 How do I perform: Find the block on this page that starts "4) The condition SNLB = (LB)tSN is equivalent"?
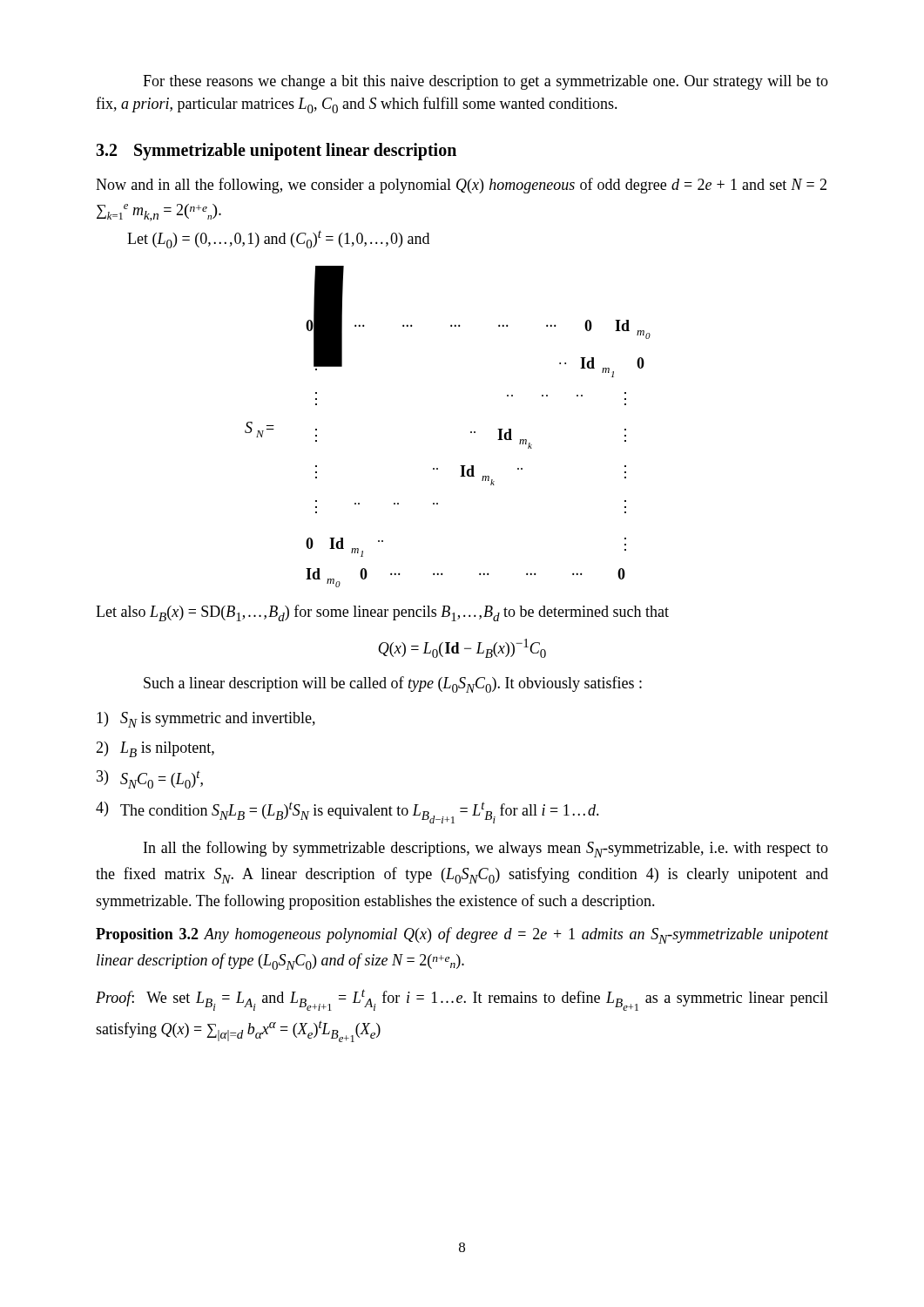pyautogui.click(x=348, y=812)
